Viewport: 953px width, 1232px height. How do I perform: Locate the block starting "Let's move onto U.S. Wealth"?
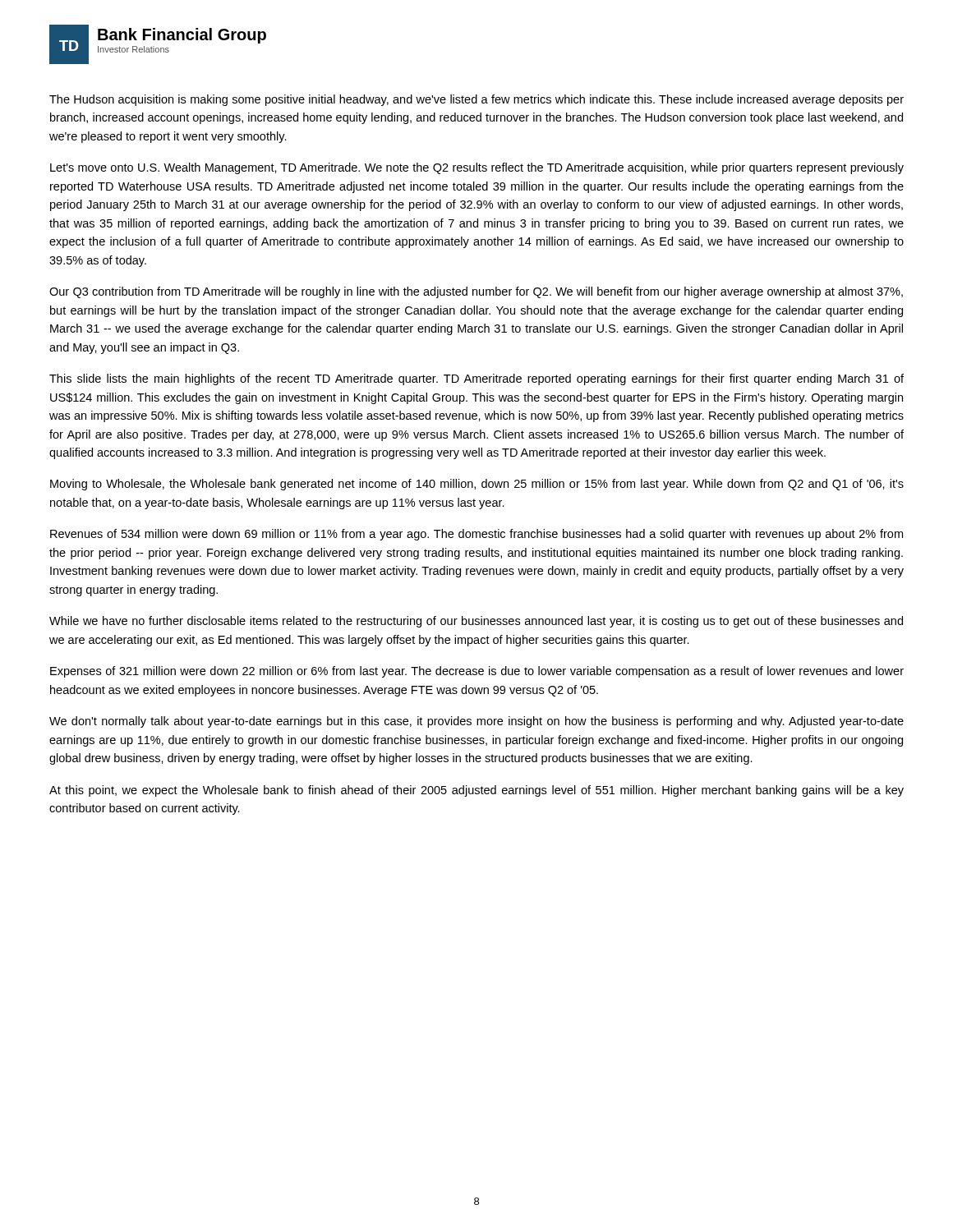pyautogui.click(x=476, y=214)
